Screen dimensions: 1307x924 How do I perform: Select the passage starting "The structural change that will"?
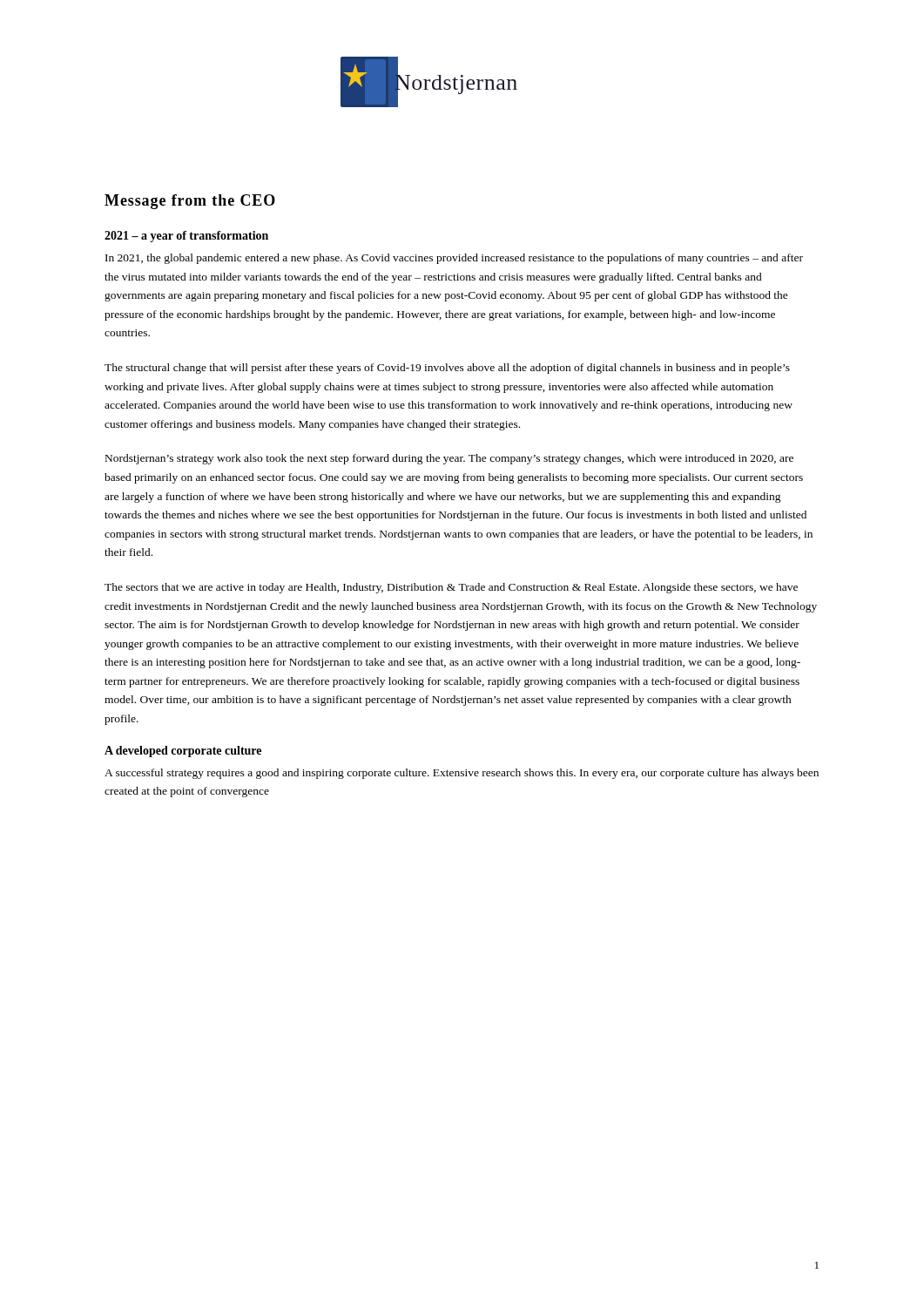(462, 396)
